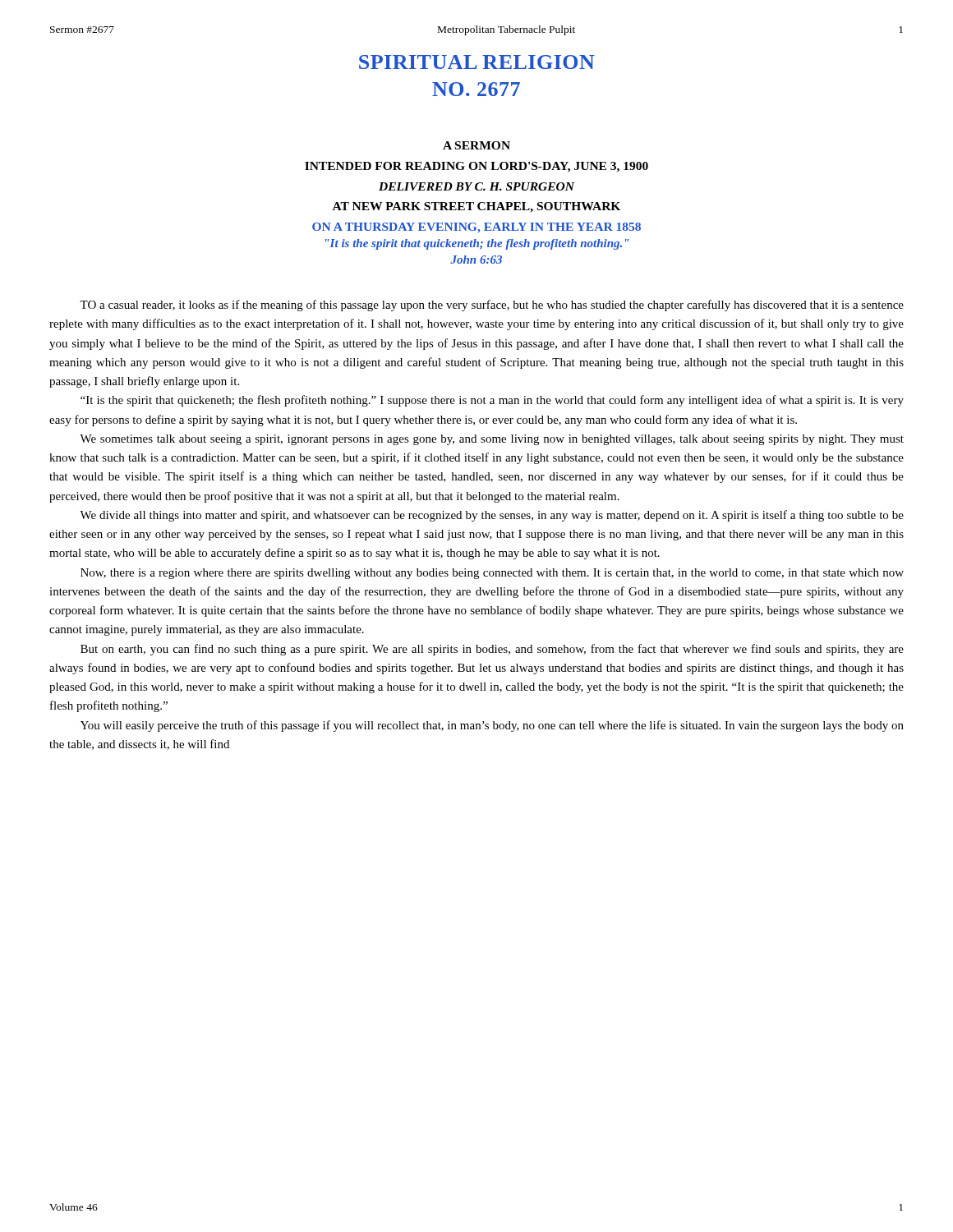Select the title
Image resolution: width=953 pixels, height=1232 pixels.
point(476,76)
